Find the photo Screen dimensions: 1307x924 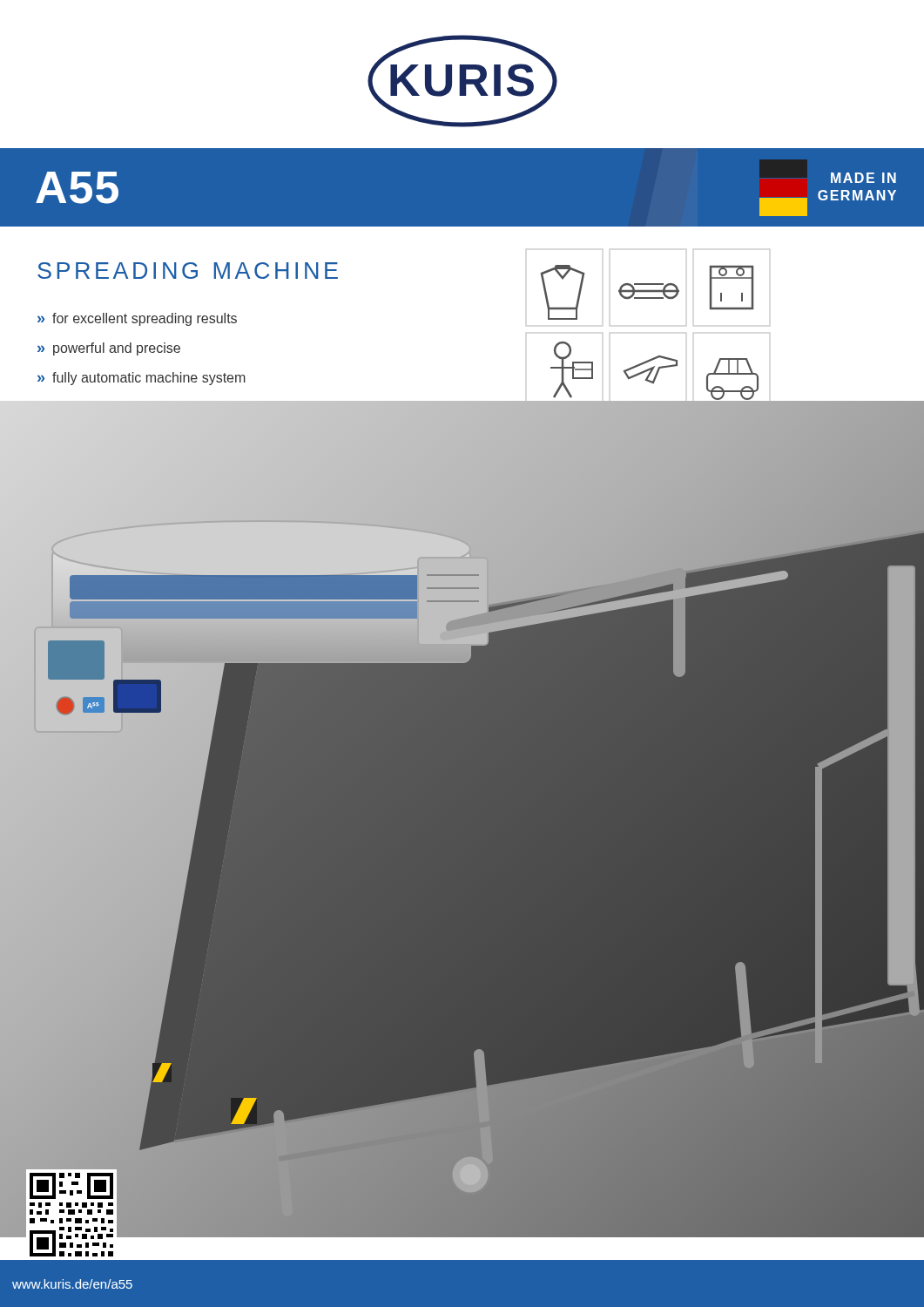(462, 819)
